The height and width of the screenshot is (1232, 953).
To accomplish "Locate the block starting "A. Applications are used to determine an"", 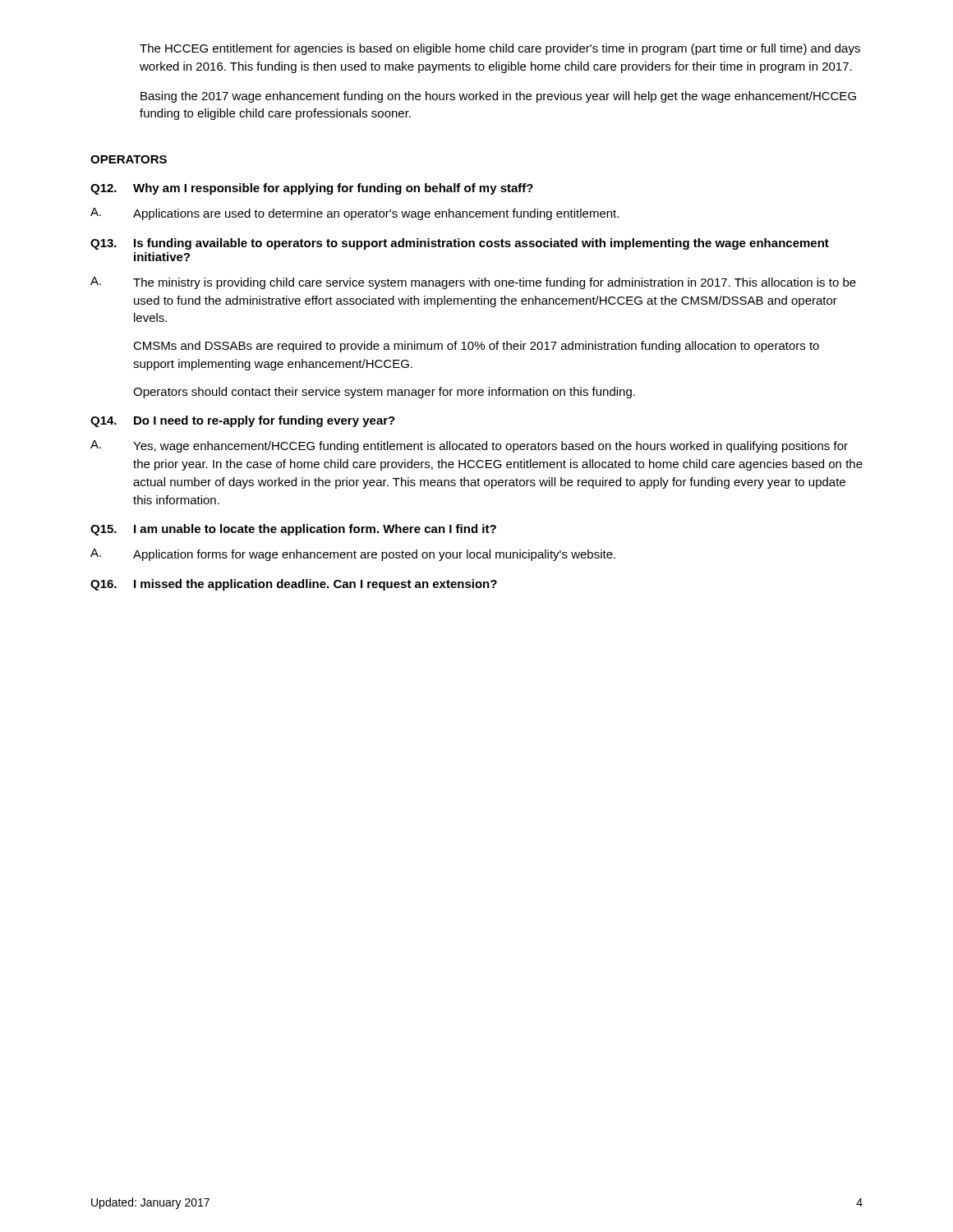I will pos(476,213).
